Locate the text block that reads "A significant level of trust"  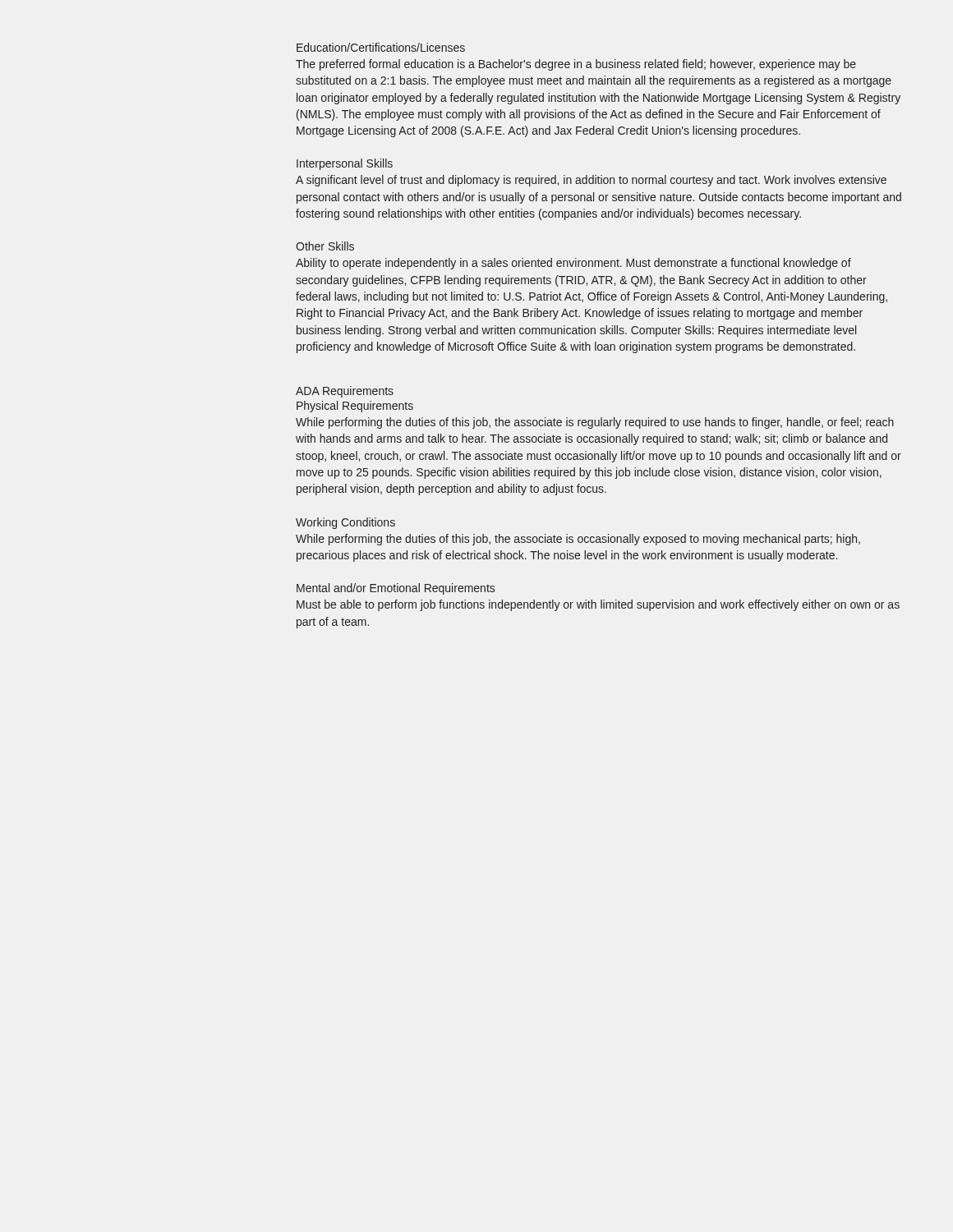pyautogui.click(x=599, y=197)
